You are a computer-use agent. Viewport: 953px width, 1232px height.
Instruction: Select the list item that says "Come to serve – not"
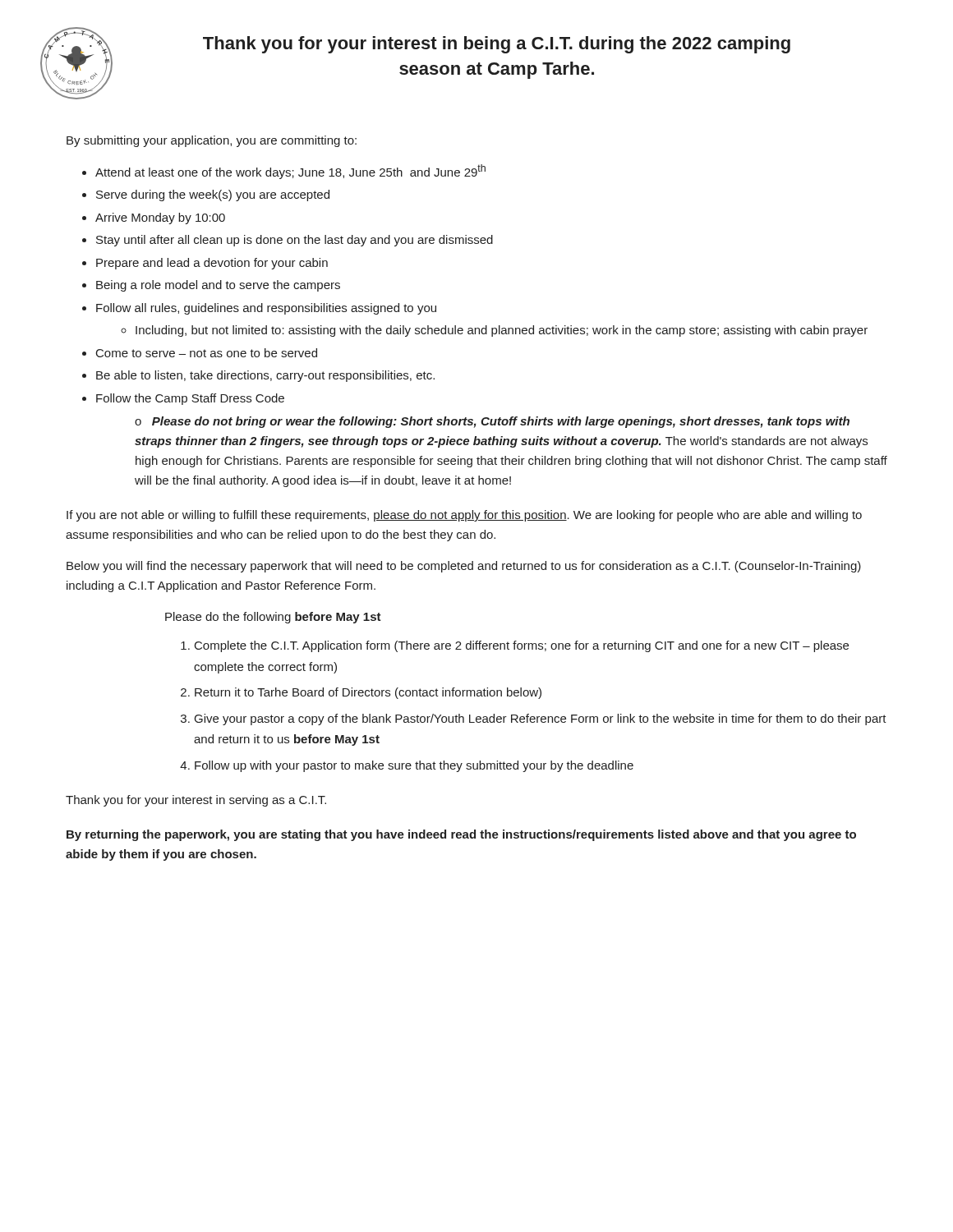pos(207,352)
